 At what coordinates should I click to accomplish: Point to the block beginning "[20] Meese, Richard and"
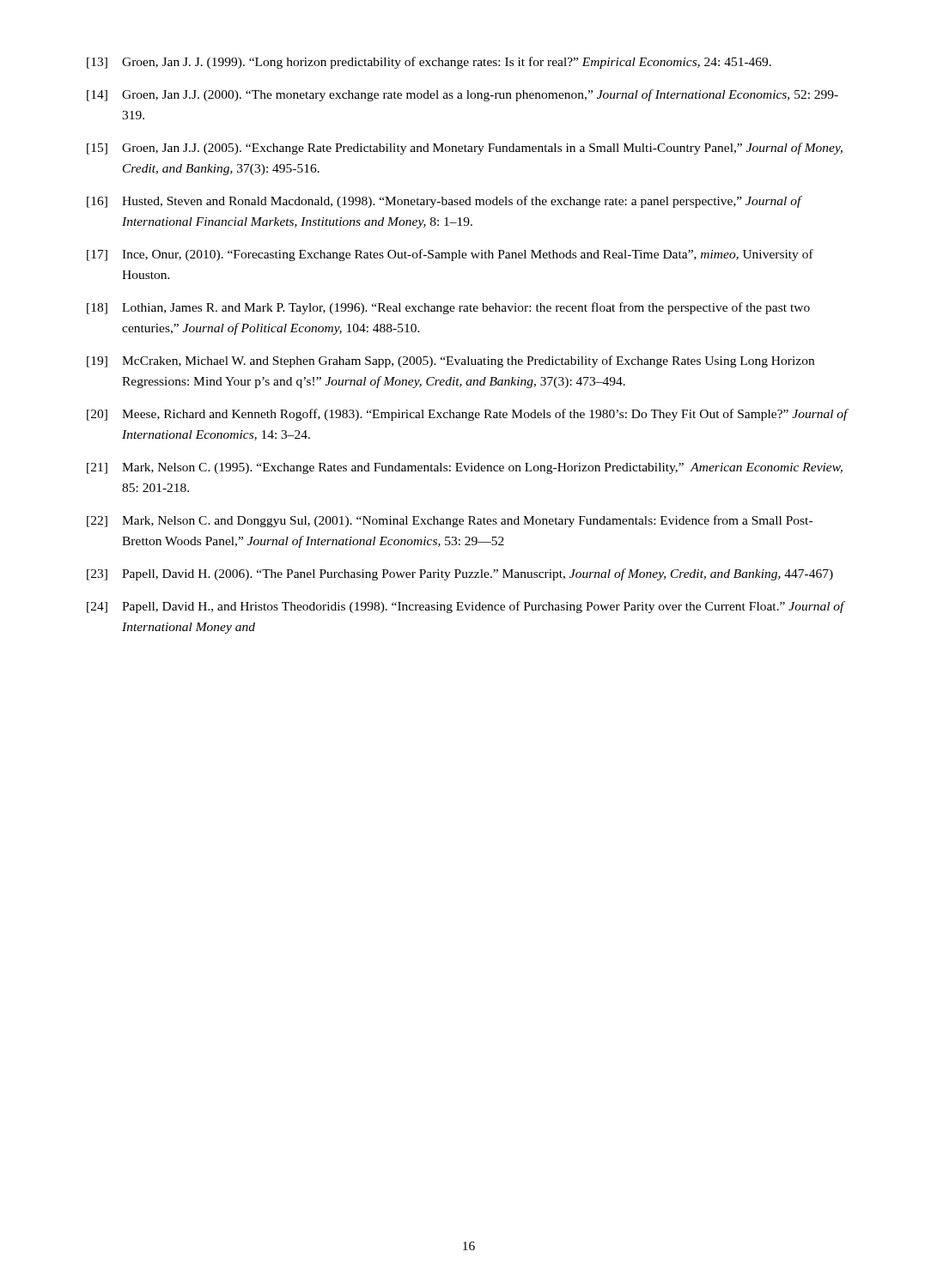[468, 424]
